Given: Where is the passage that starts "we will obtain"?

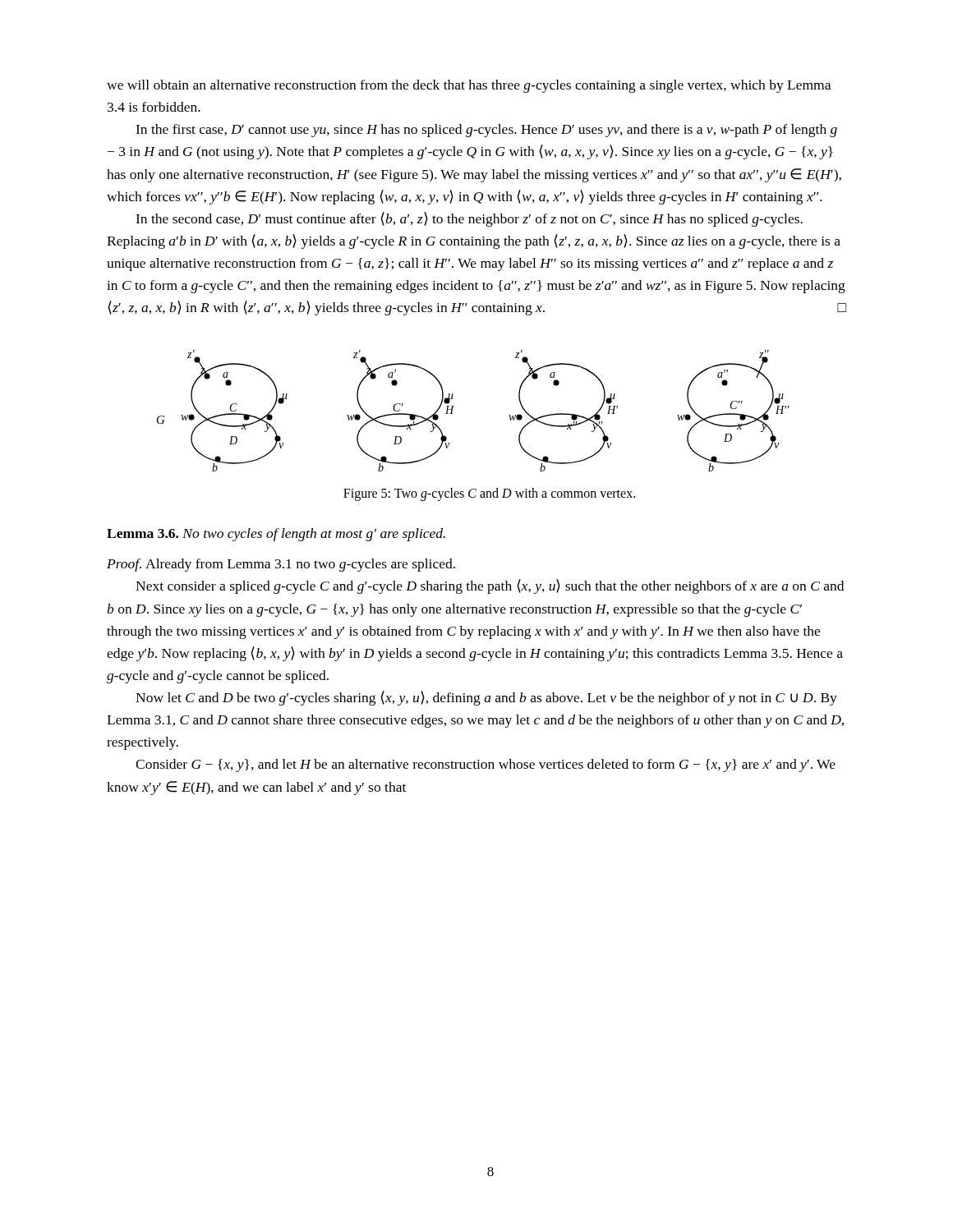Looking at the screenshot, I should [x=476, y=96].
